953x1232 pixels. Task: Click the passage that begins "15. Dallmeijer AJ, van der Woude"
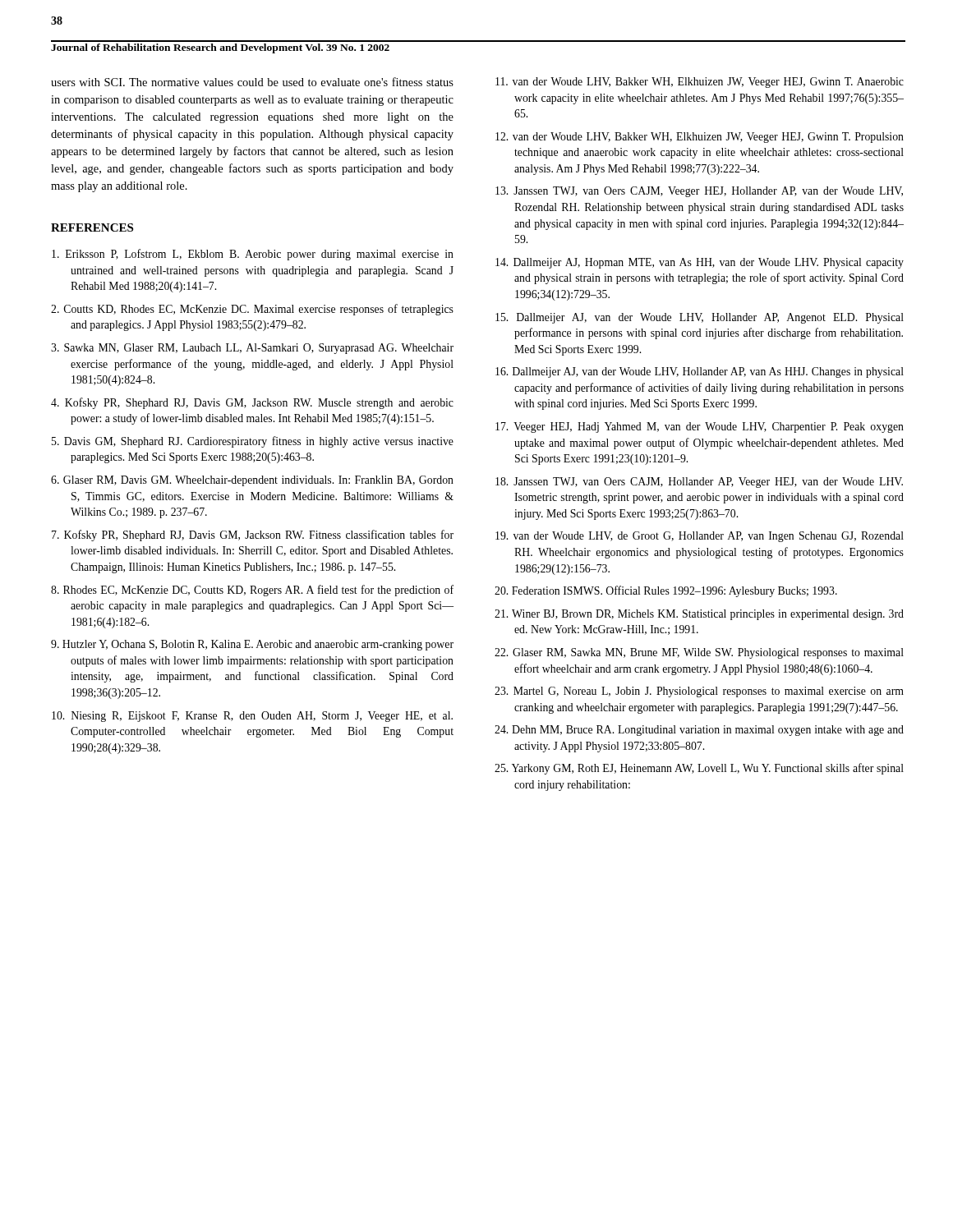tap(699, 333)
